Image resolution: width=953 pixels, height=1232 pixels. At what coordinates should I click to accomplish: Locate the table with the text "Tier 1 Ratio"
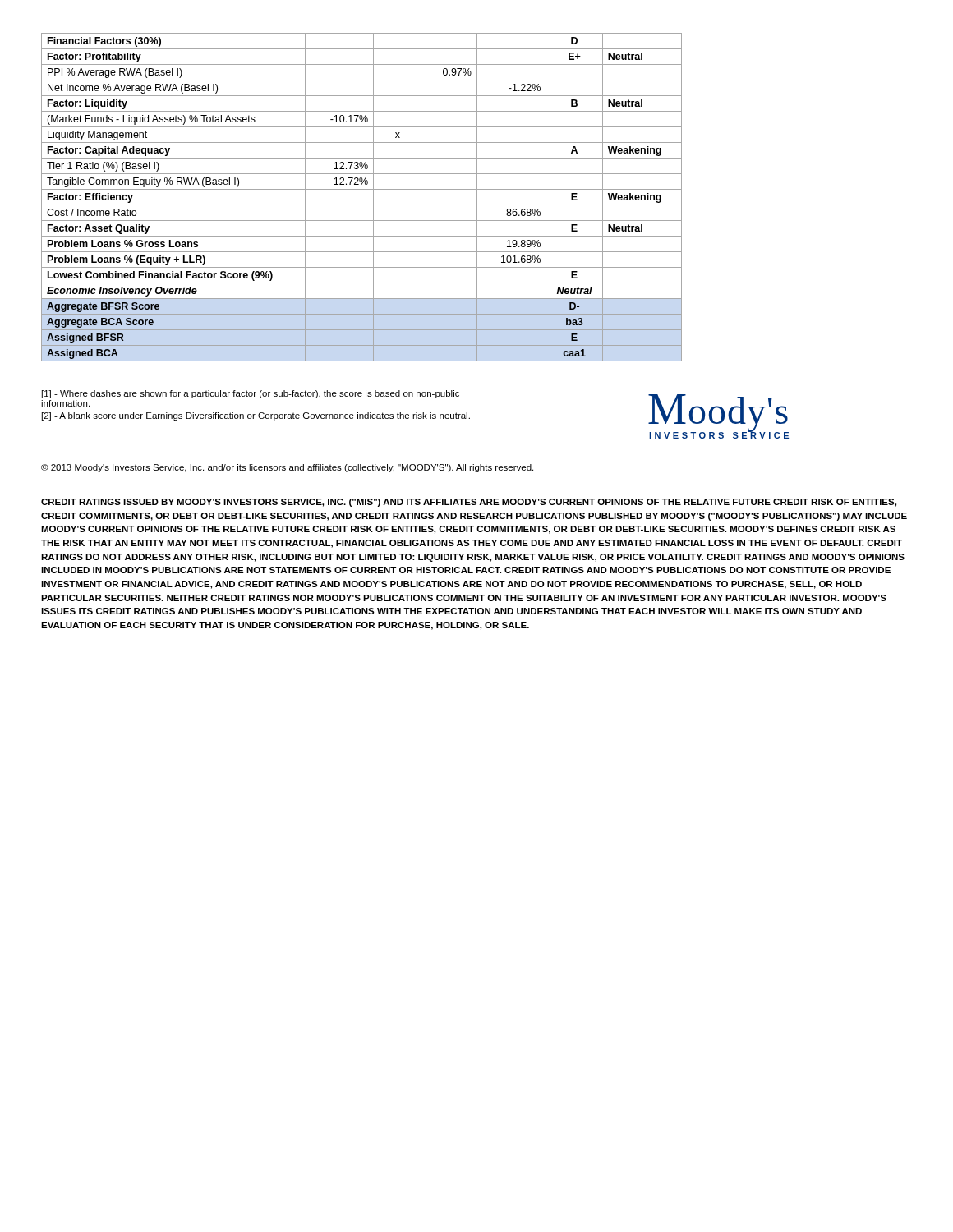pyautogui.click(x=476, y=197)
